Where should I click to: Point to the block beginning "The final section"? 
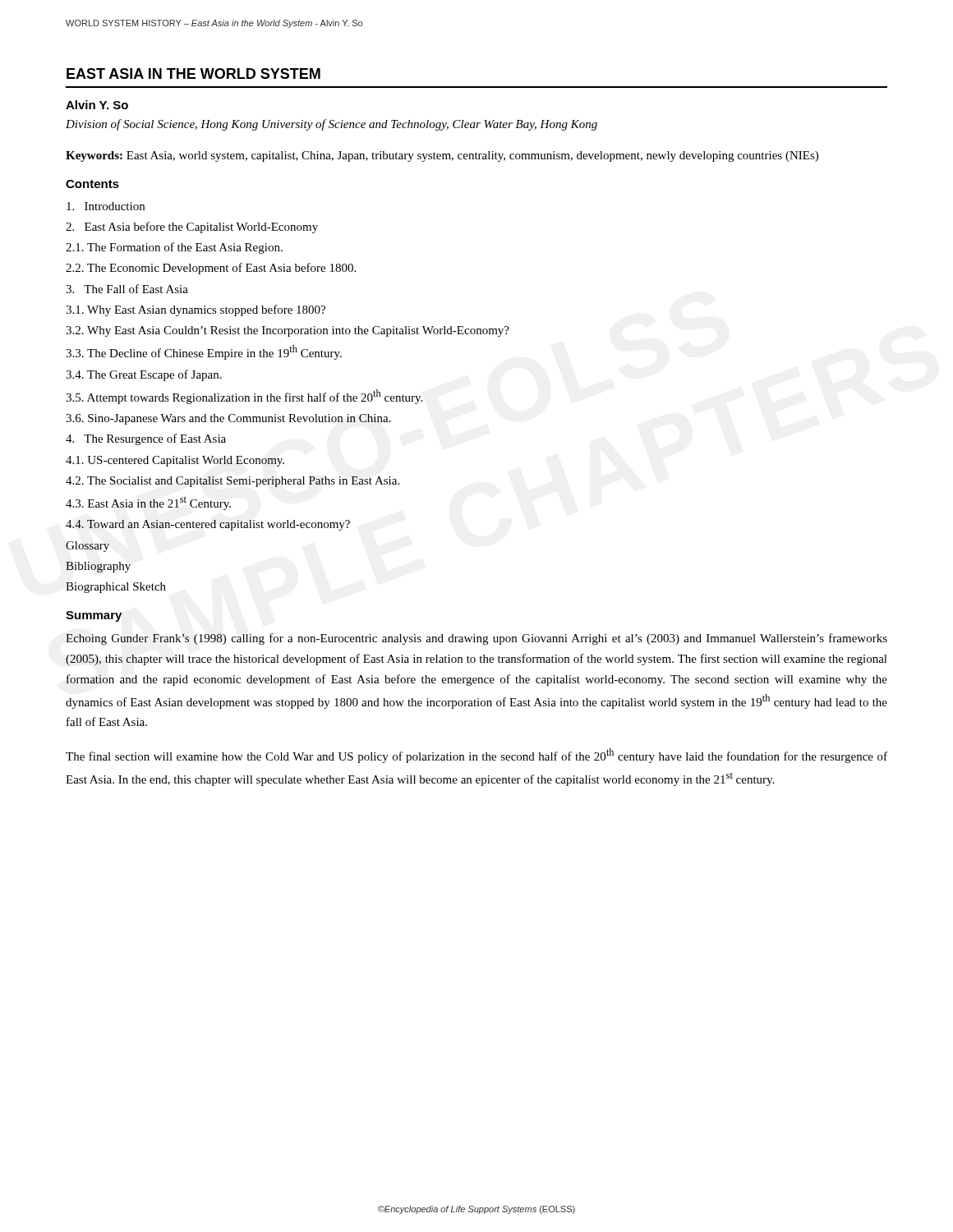(476, 766)
